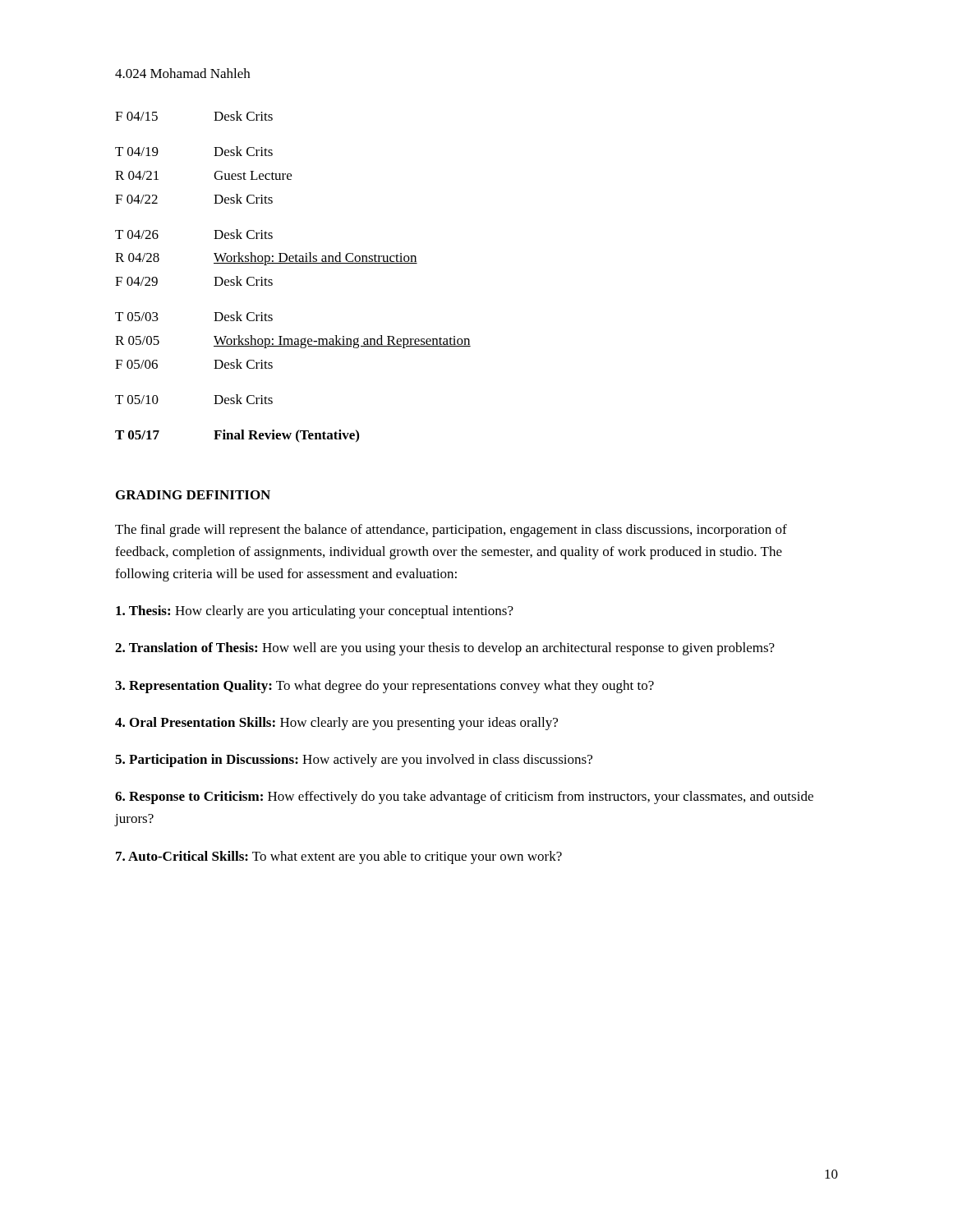Locate the list item with the text "T 04/19 Desk Crits"

(139, 151)
